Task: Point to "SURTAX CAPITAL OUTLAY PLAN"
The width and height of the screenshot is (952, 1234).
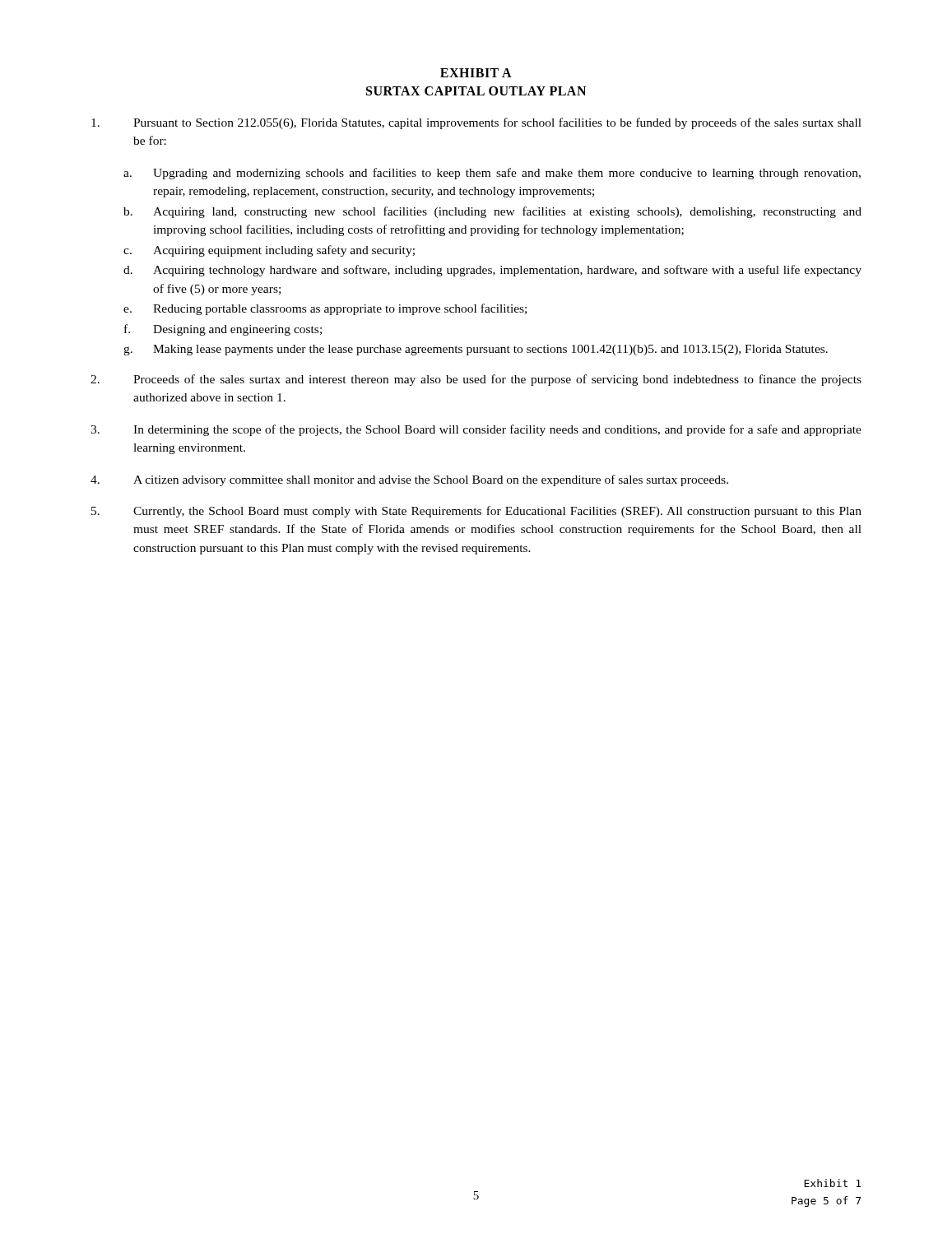Action: click(476, 91)
